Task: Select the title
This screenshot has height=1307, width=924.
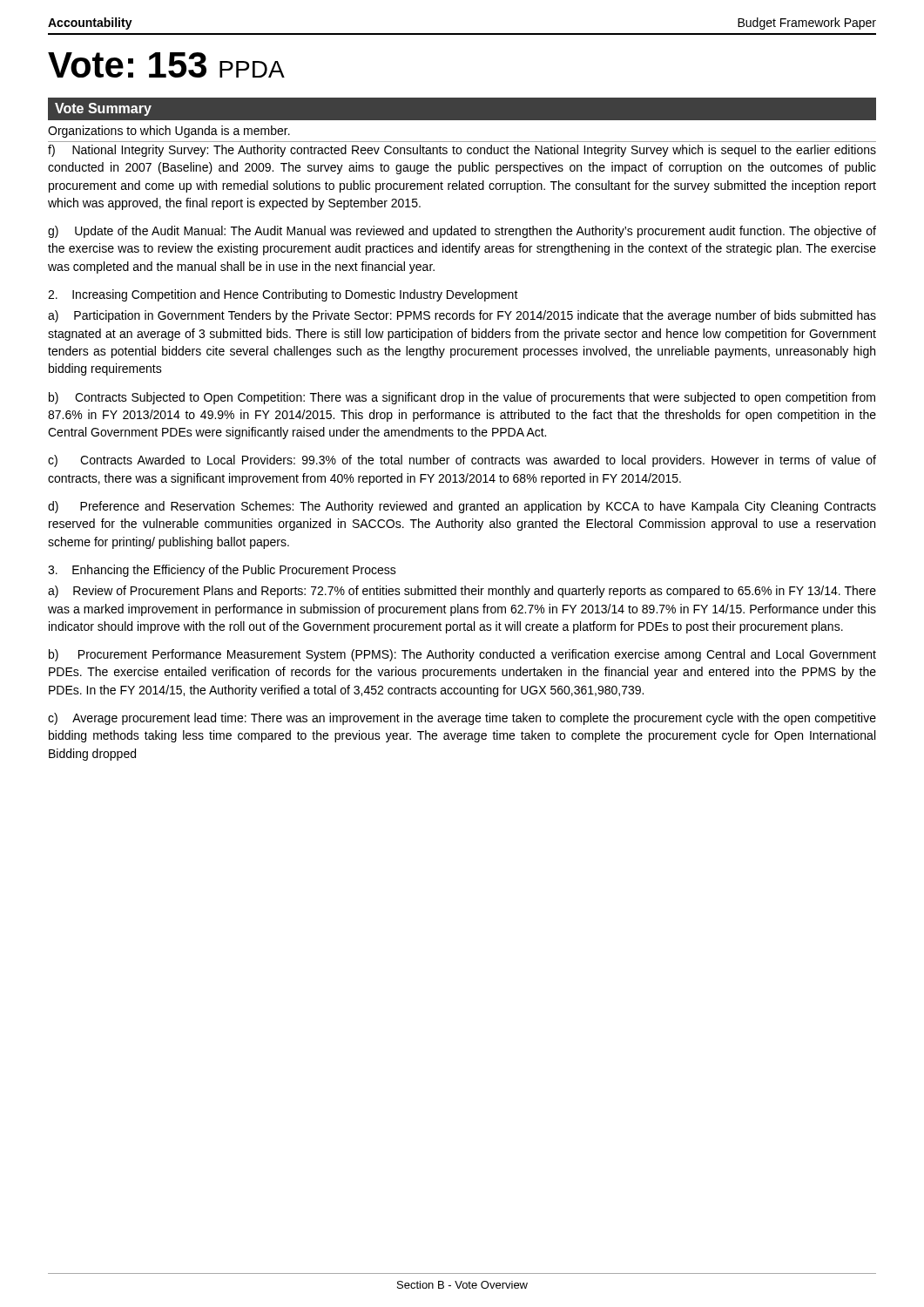Action: point(166,65)
